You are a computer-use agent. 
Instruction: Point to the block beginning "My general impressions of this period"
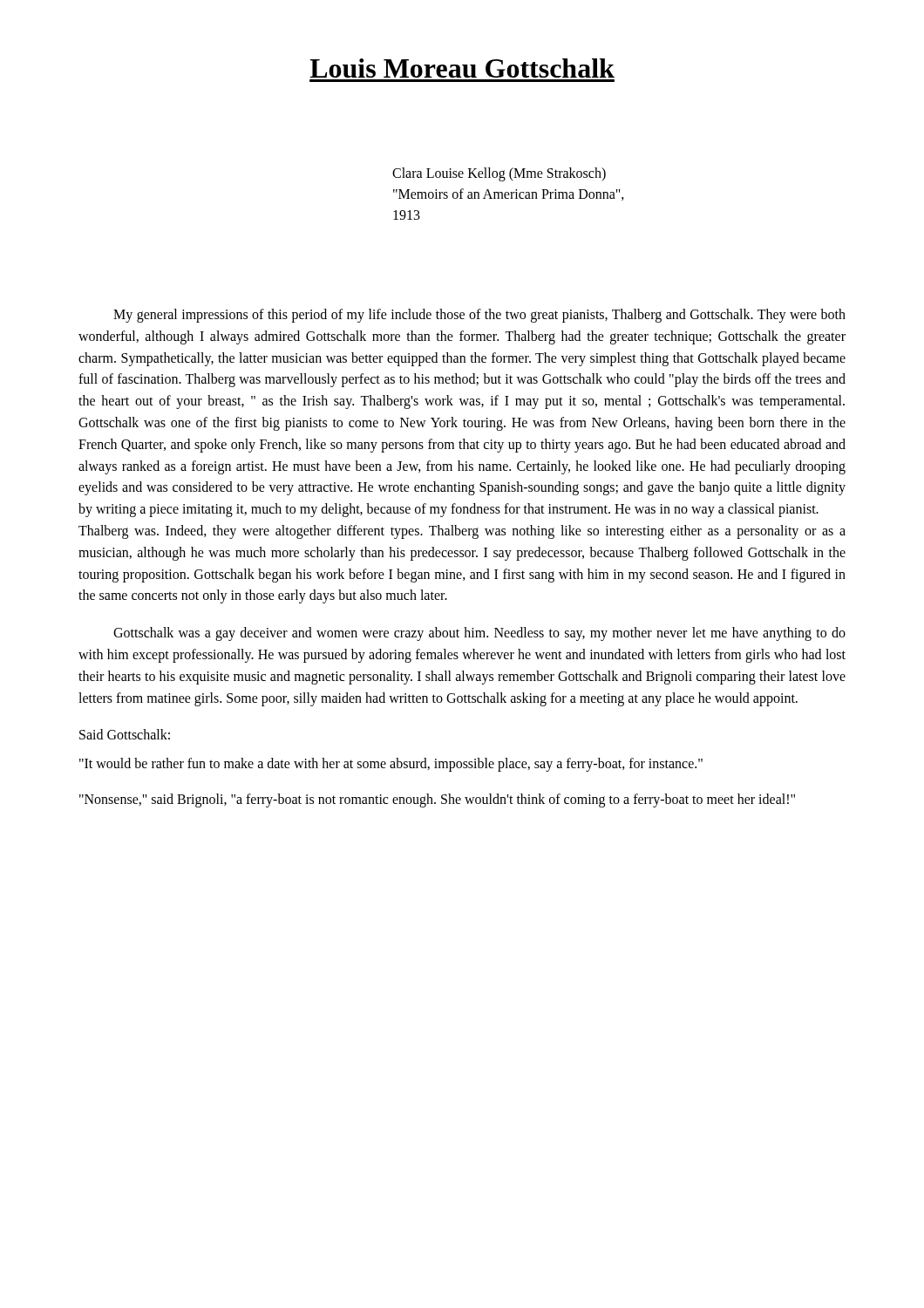[462, 456]
